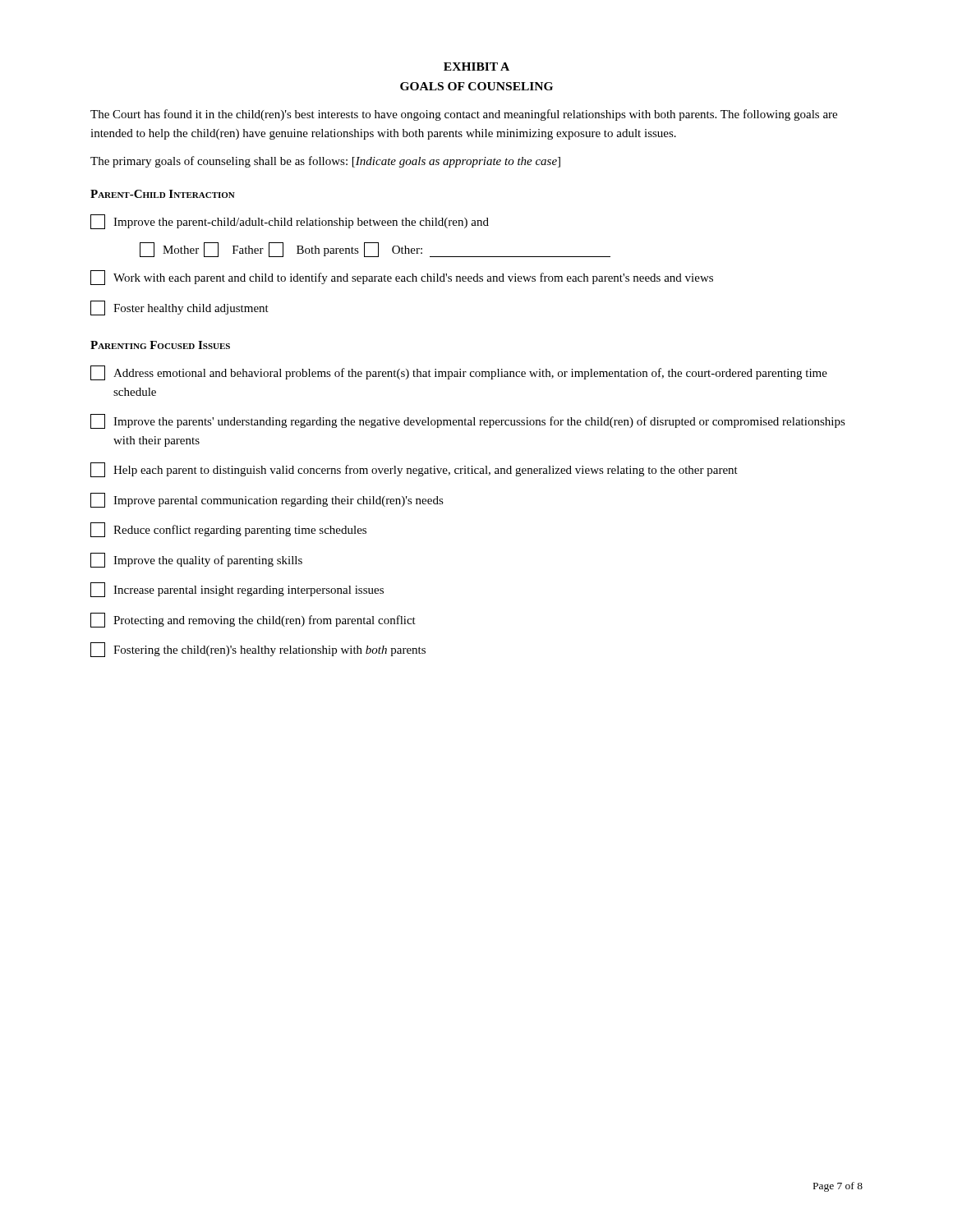The width and height of the screenshot is (953, 1232).
Task: Click on the element starting "Foster healthy child adjustment"
Action: [180, 308]
